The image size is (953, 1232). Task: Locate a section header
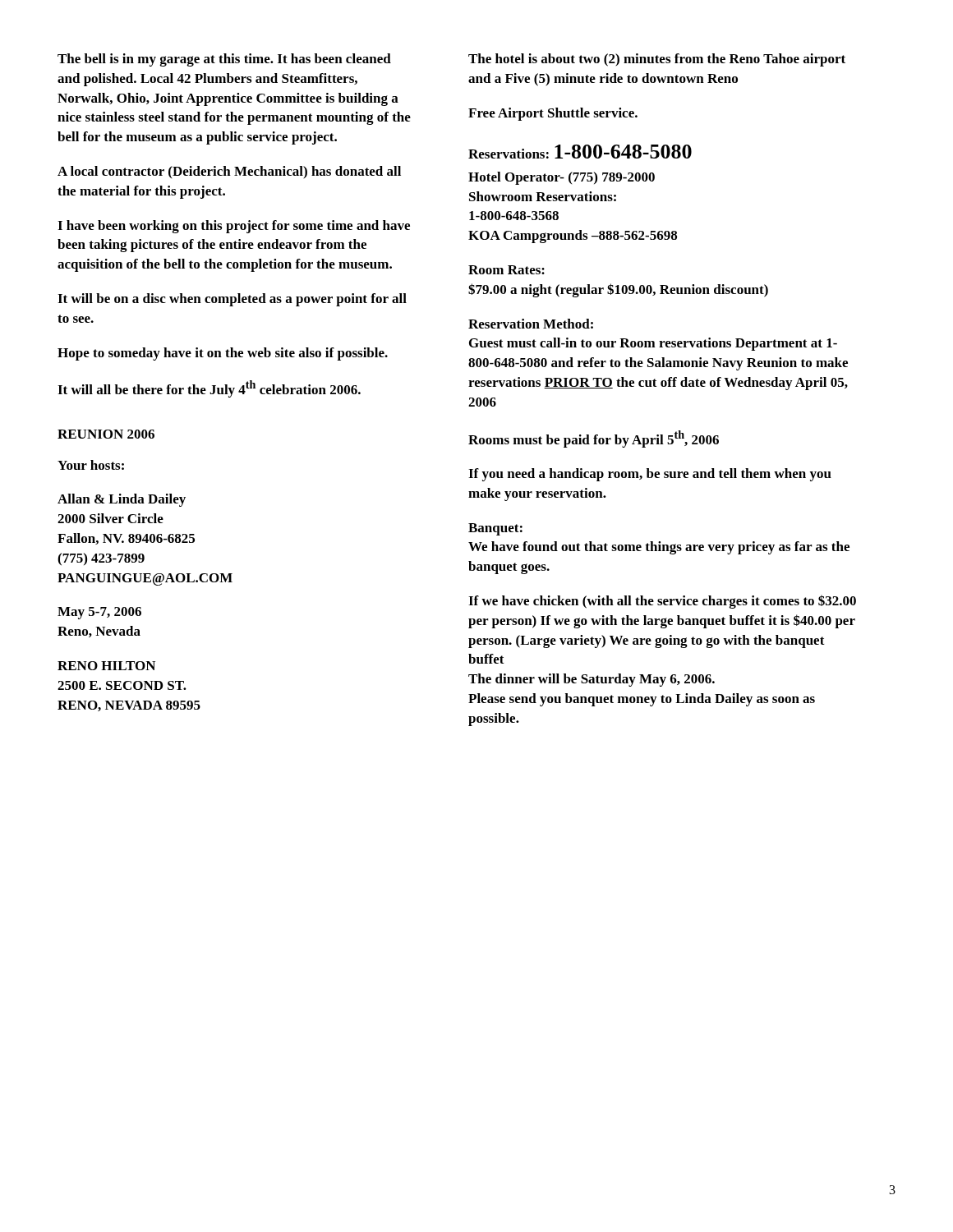tap(106, 434)
